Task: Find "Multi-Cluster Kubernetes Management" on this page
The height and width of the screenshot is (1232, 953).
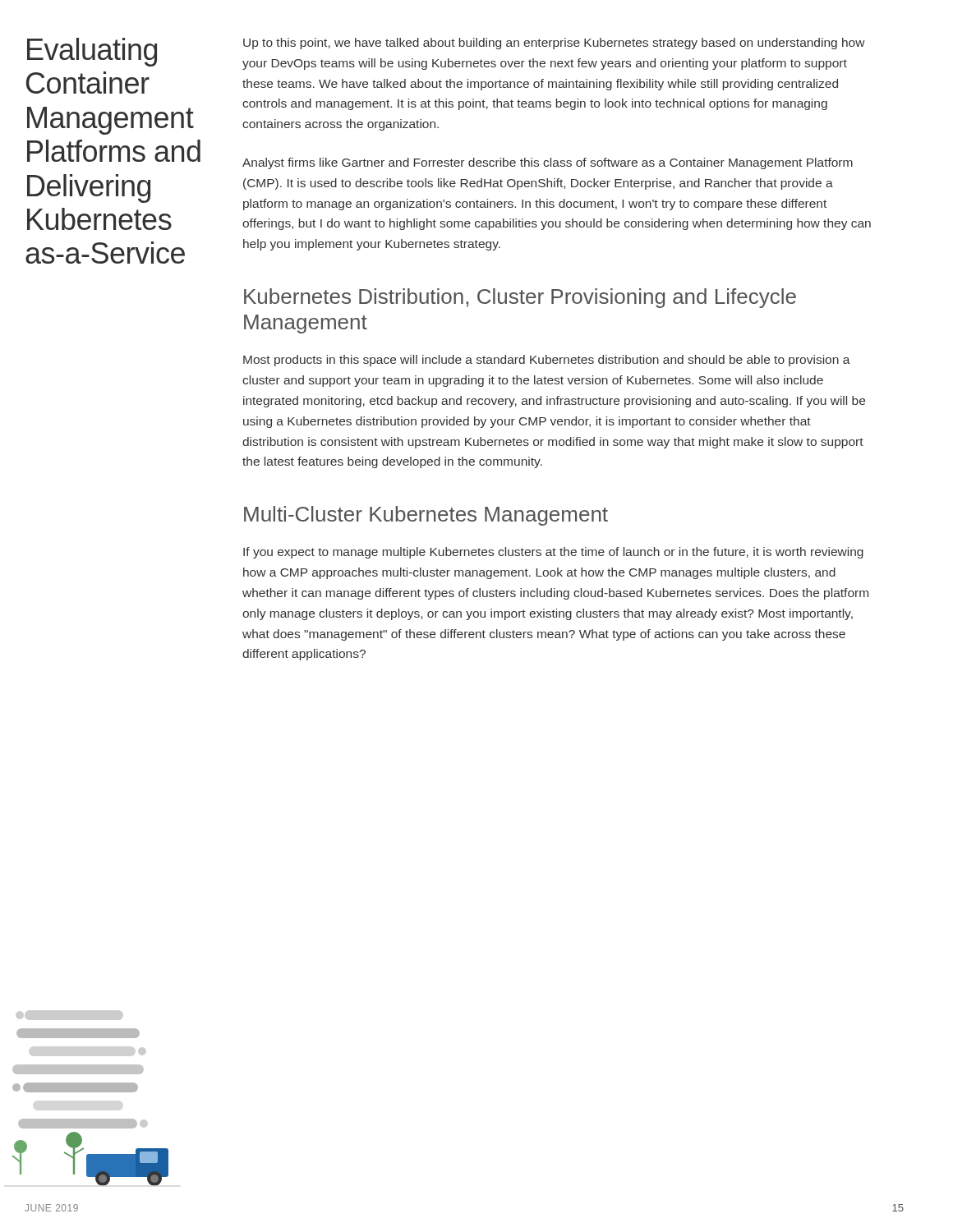Action: [425, 514]
